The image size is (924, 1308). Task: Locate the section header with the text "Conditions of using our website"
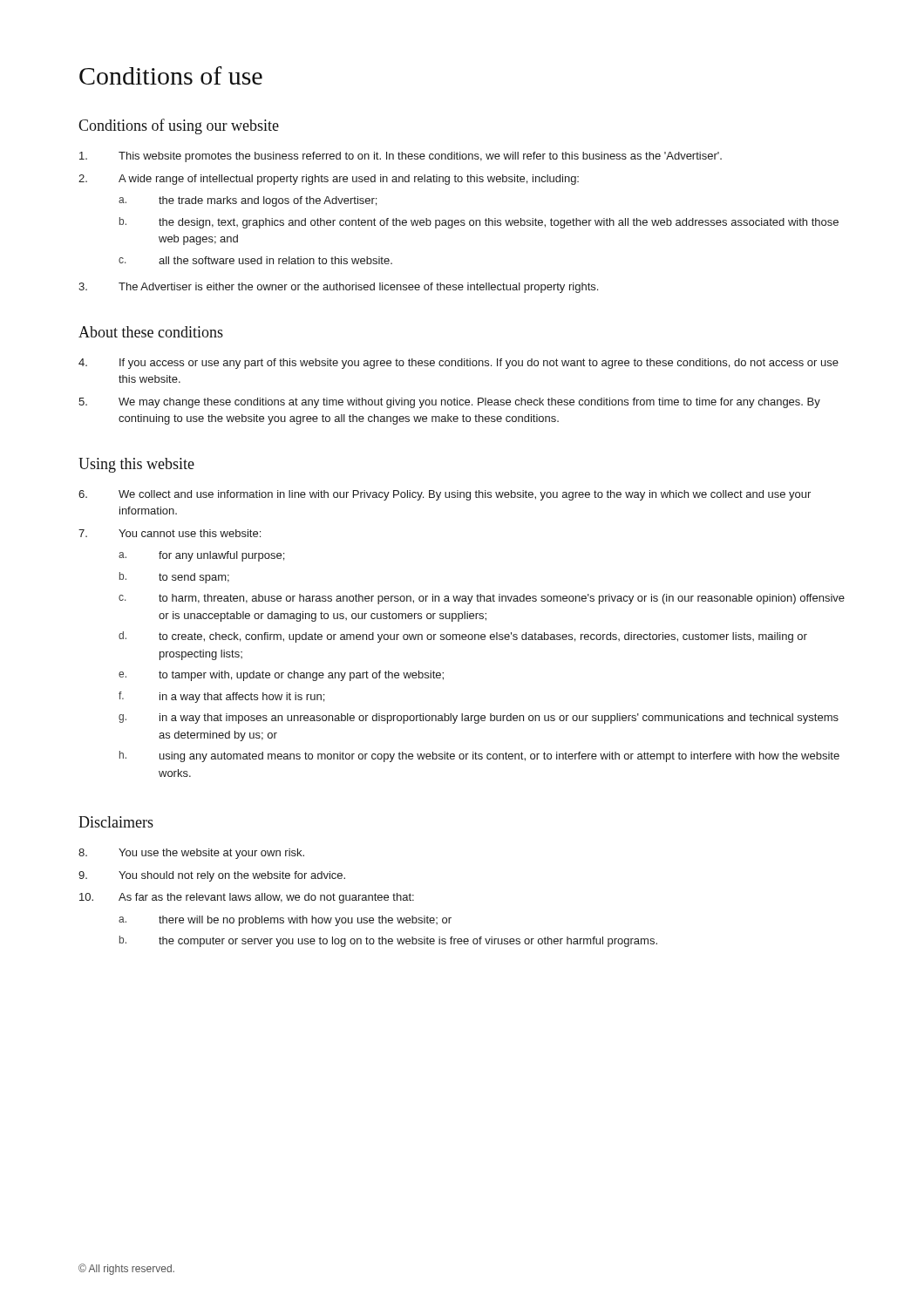(179, 126)
